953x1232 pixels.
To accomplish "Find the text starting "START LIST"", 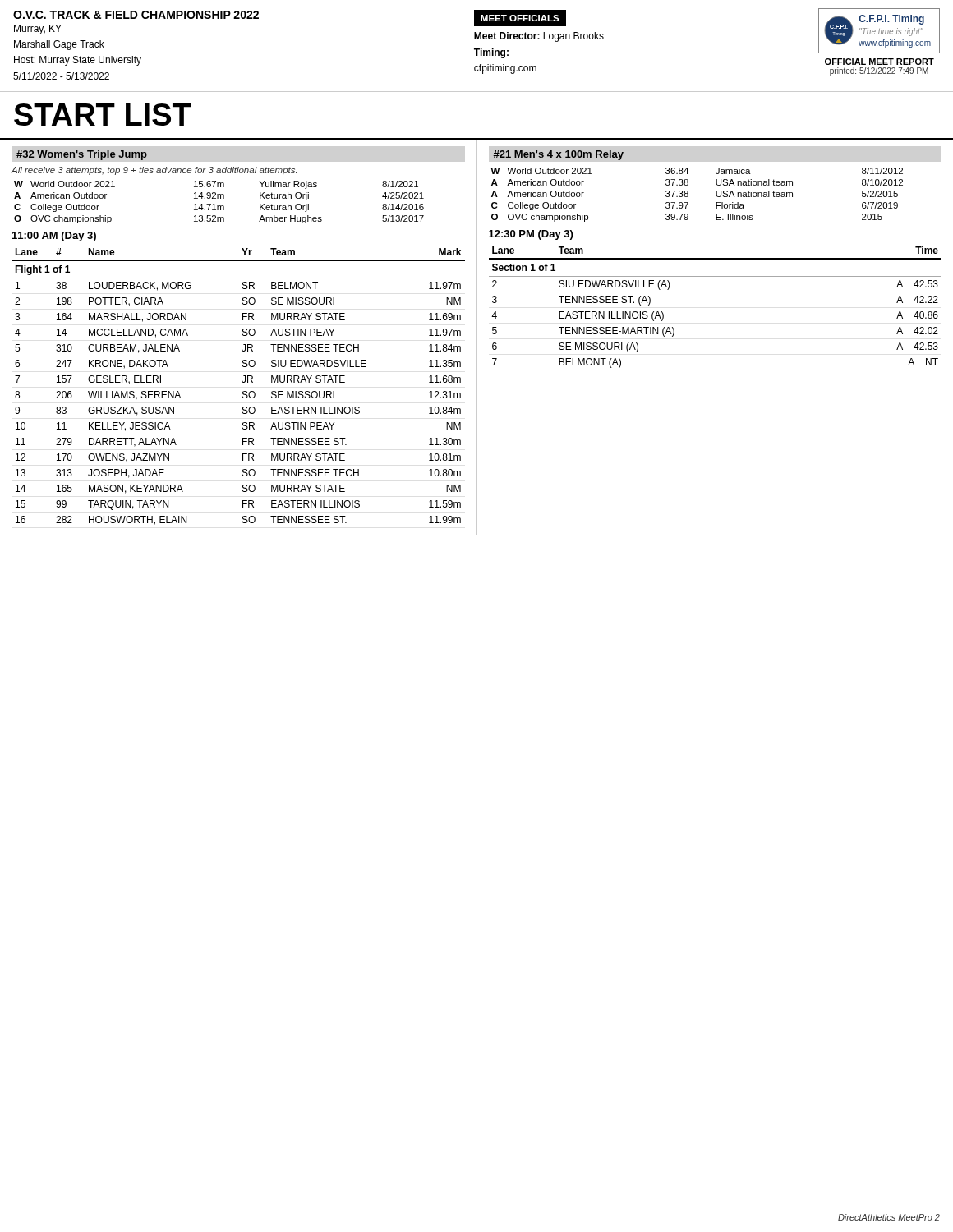I will pyautogui.click(x=102, y=115).
